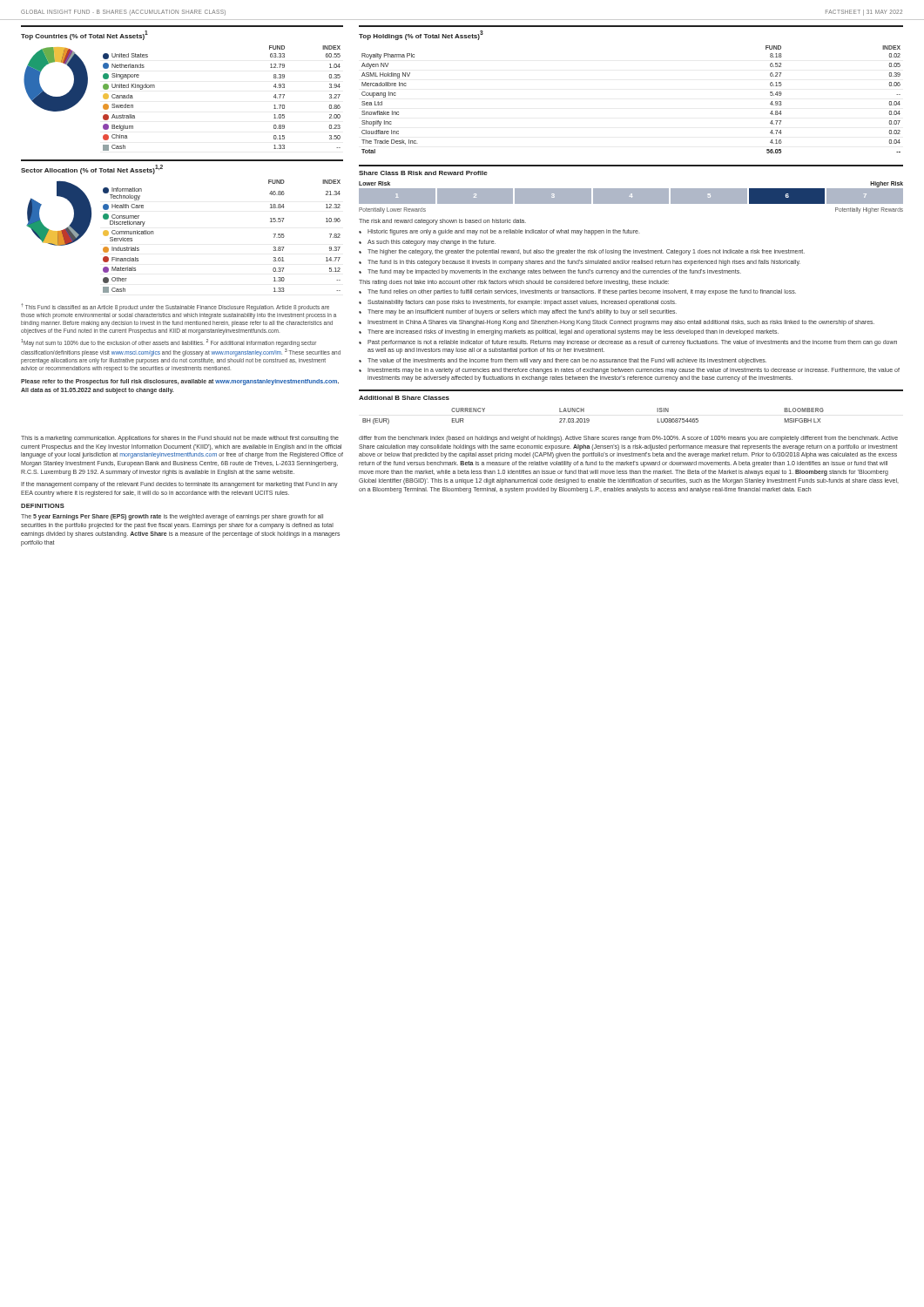924x1307 pixels.
Task: Where is the passage that starts "● As such this"?
Action: (x=427, y=242)
